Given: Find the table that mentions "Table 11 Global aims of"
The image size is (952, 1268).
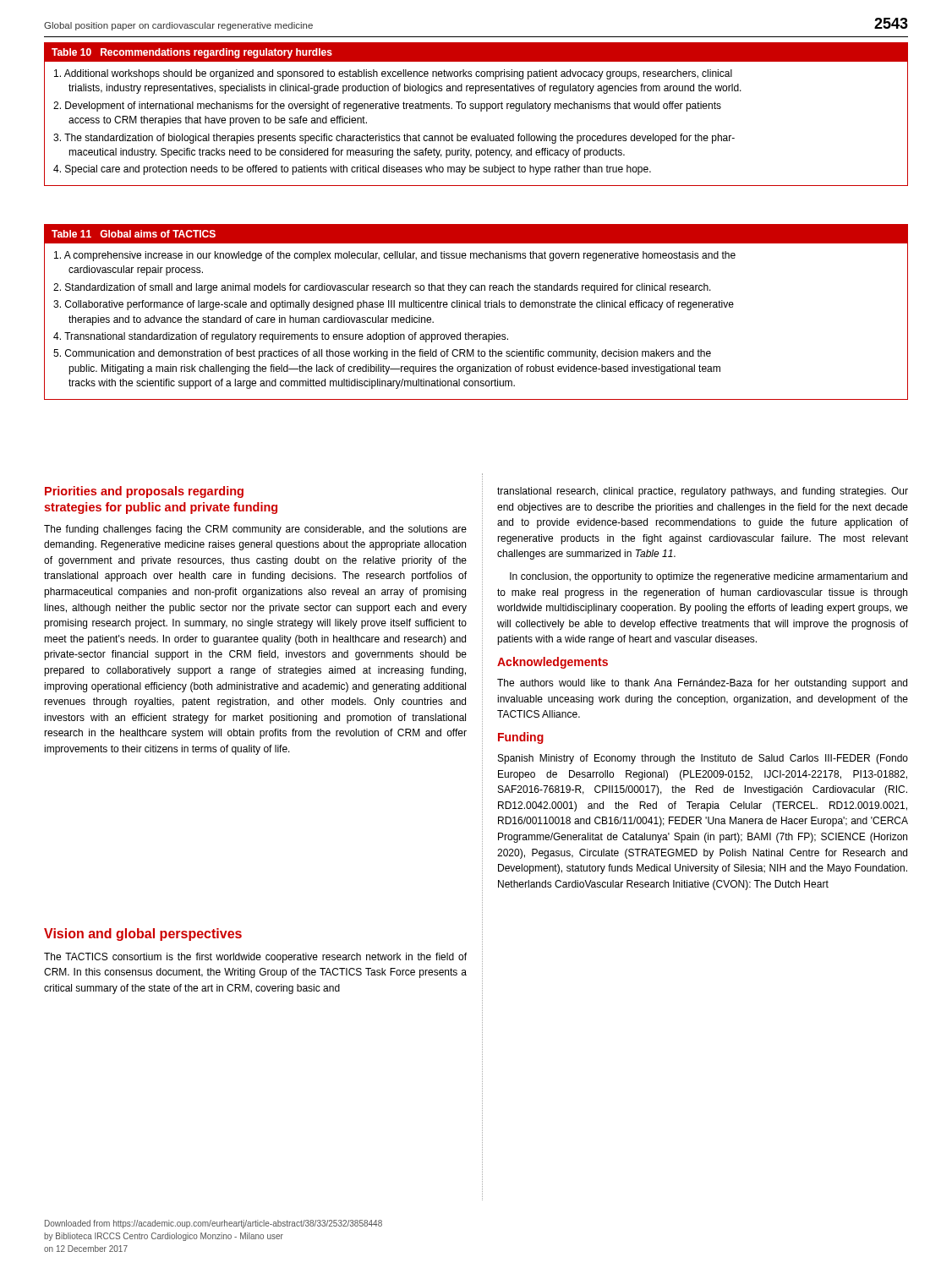Looking at the screenshot, I should [x=476, y=312].
